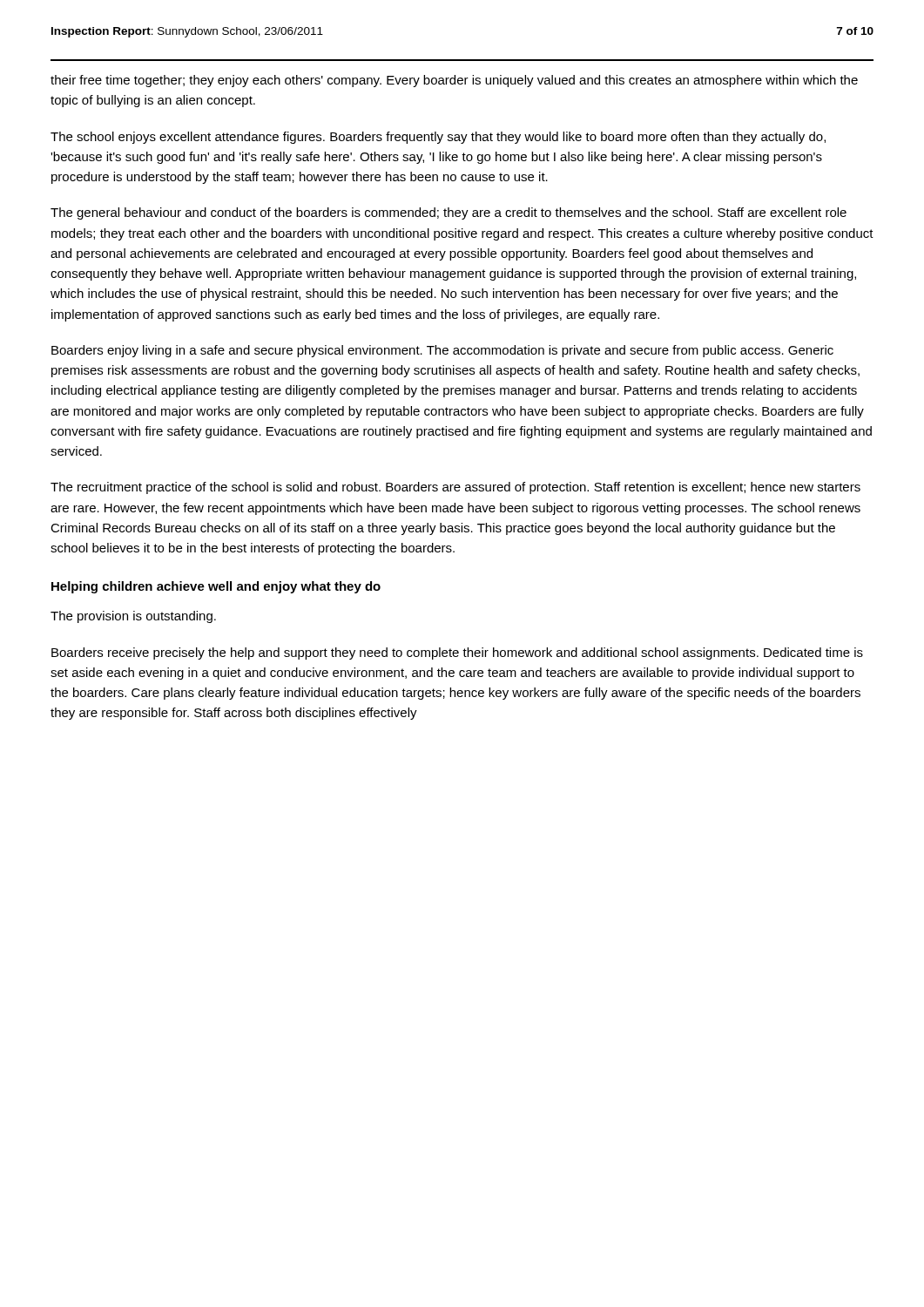Where is the passage that starts "The recruitment practice of the school is solid"?

[456, 517]
